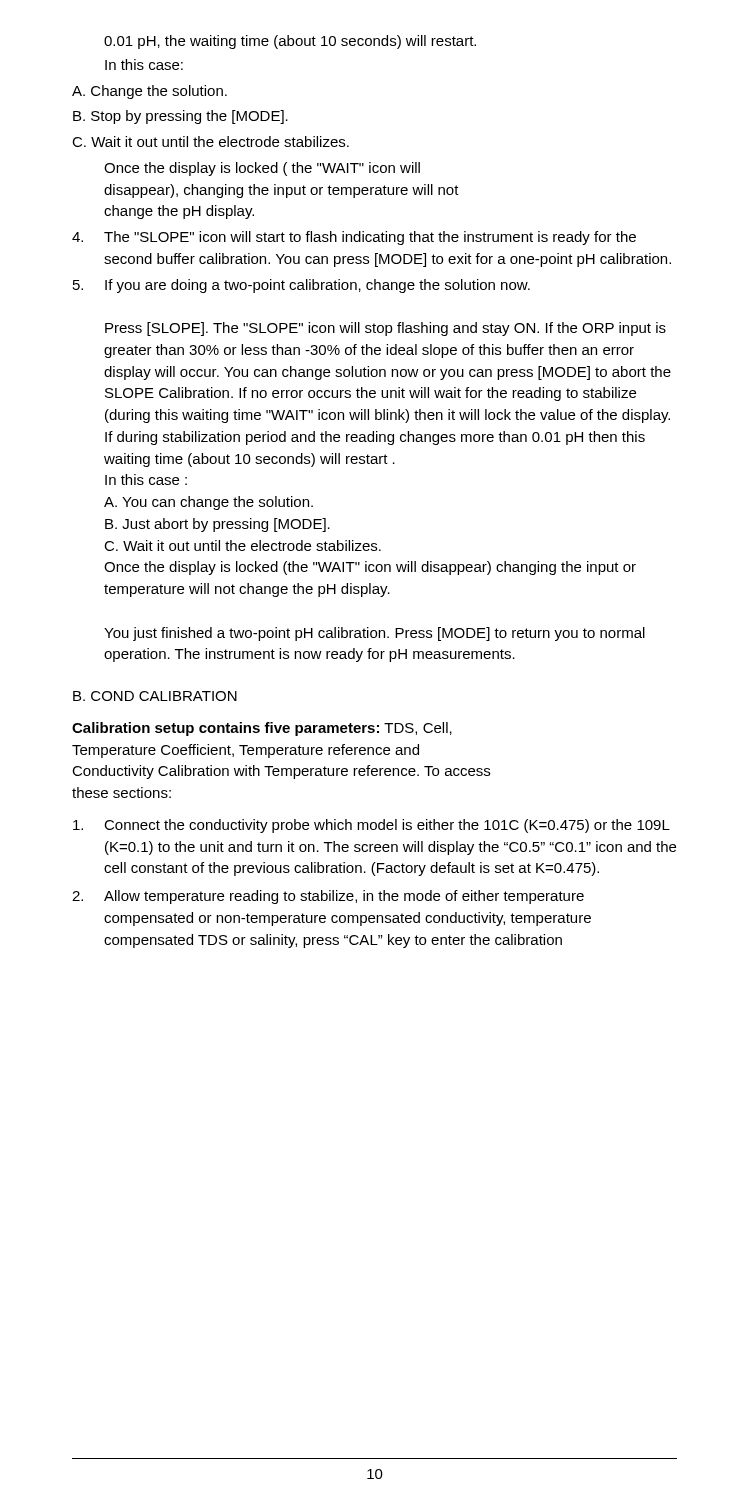
Task: Click on the text starting "4. The "SLOPE" icon will start to"
Action: 374,248
